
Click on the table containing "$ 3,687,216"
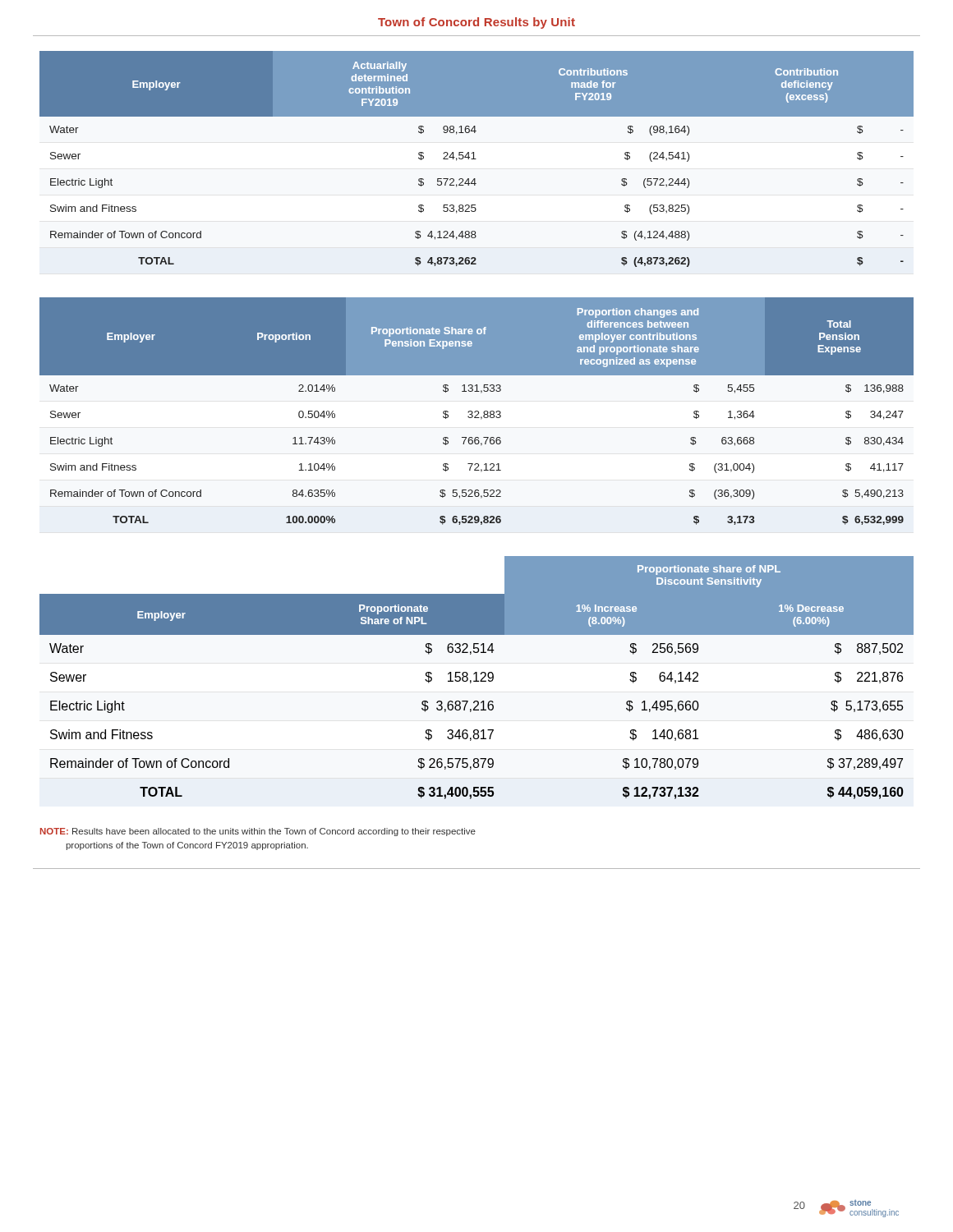tap(476, 681)
